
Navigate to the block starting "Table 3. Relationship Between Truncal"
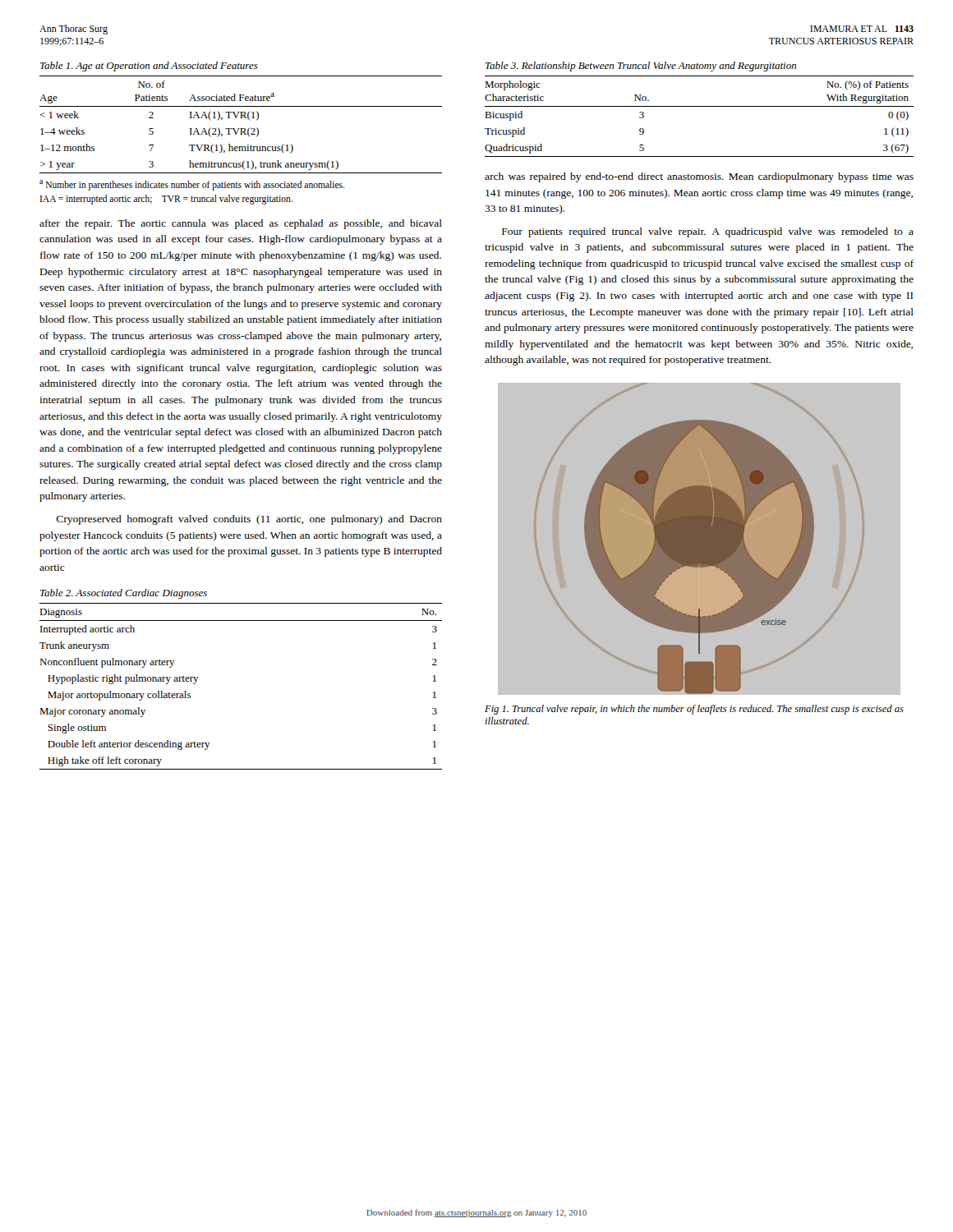pos(641,65)
